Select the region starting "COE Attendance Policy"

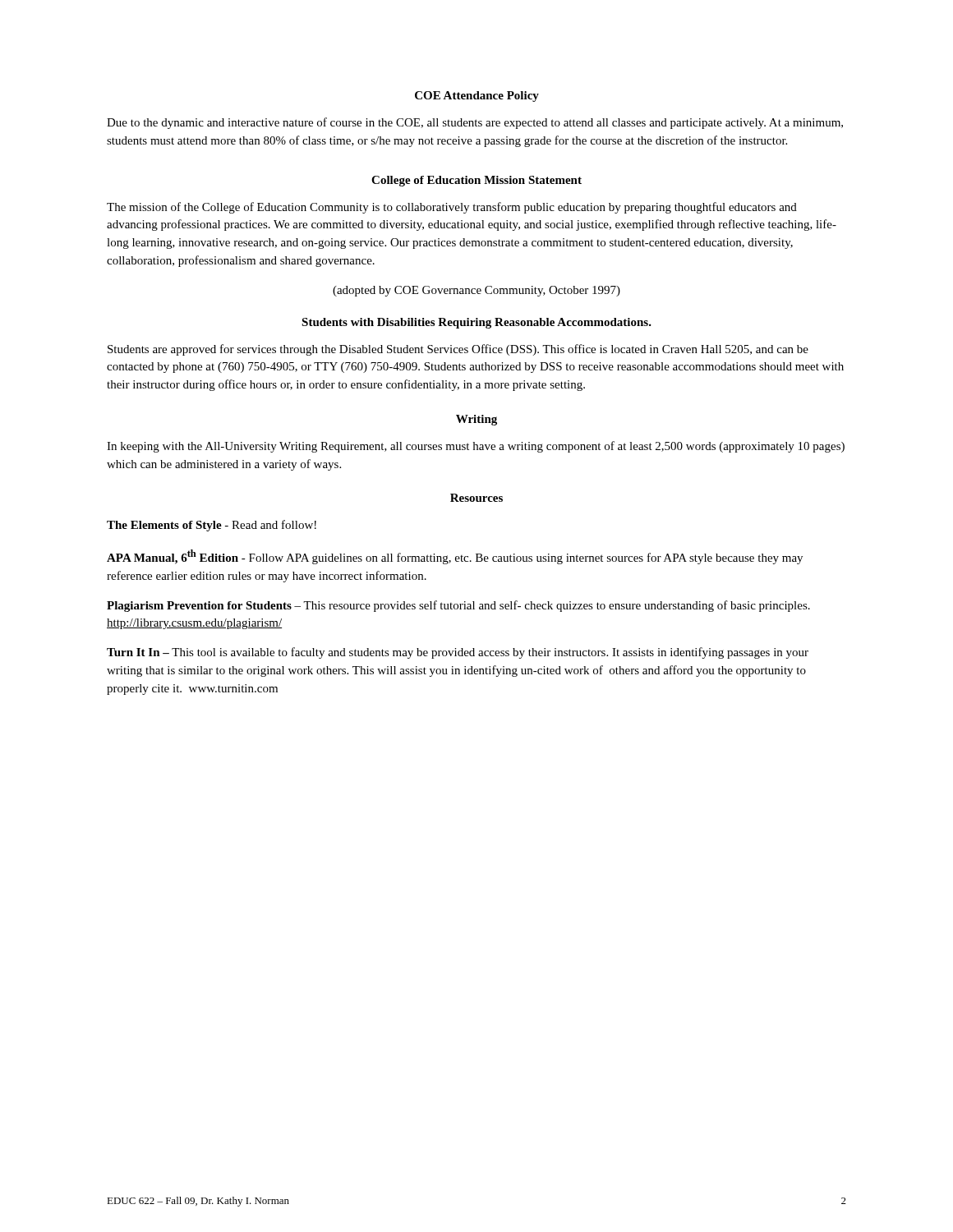click(x=476, y=95)
